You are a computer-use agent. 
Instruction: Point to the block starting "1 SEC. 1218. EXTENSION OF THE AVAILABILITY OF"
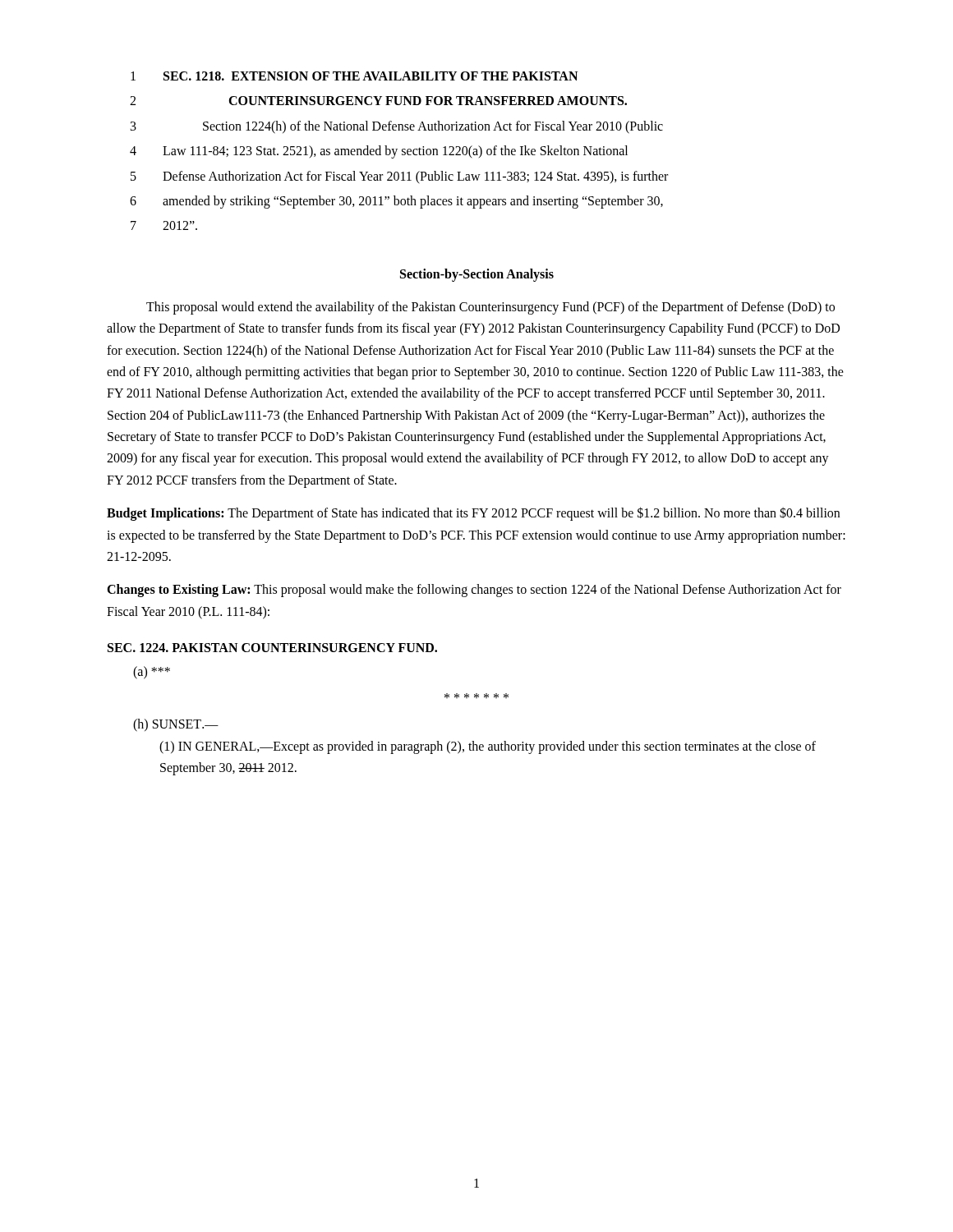tap(342, 77)
